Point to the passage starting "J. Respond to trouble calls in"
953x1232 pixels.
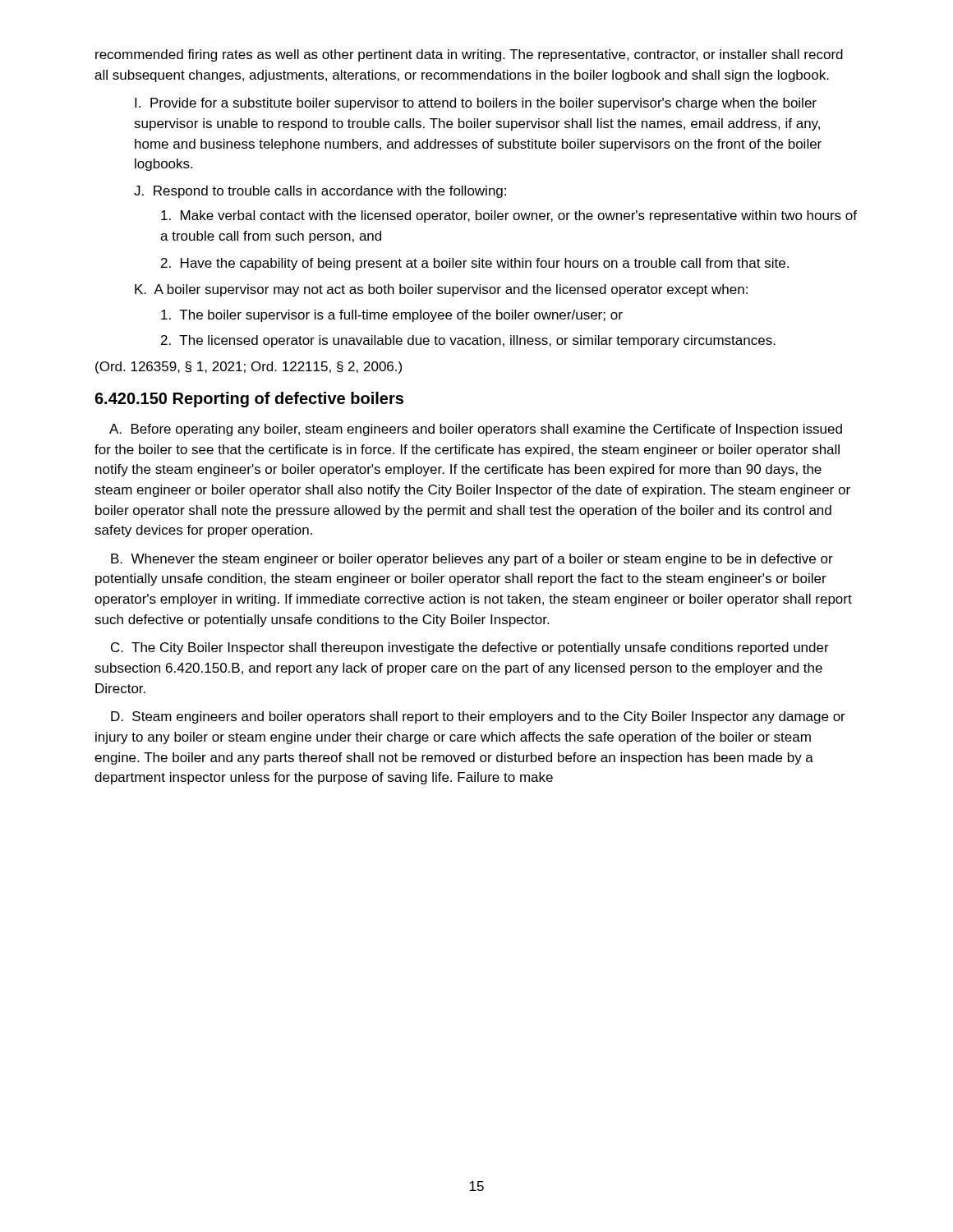click(321, 191)
